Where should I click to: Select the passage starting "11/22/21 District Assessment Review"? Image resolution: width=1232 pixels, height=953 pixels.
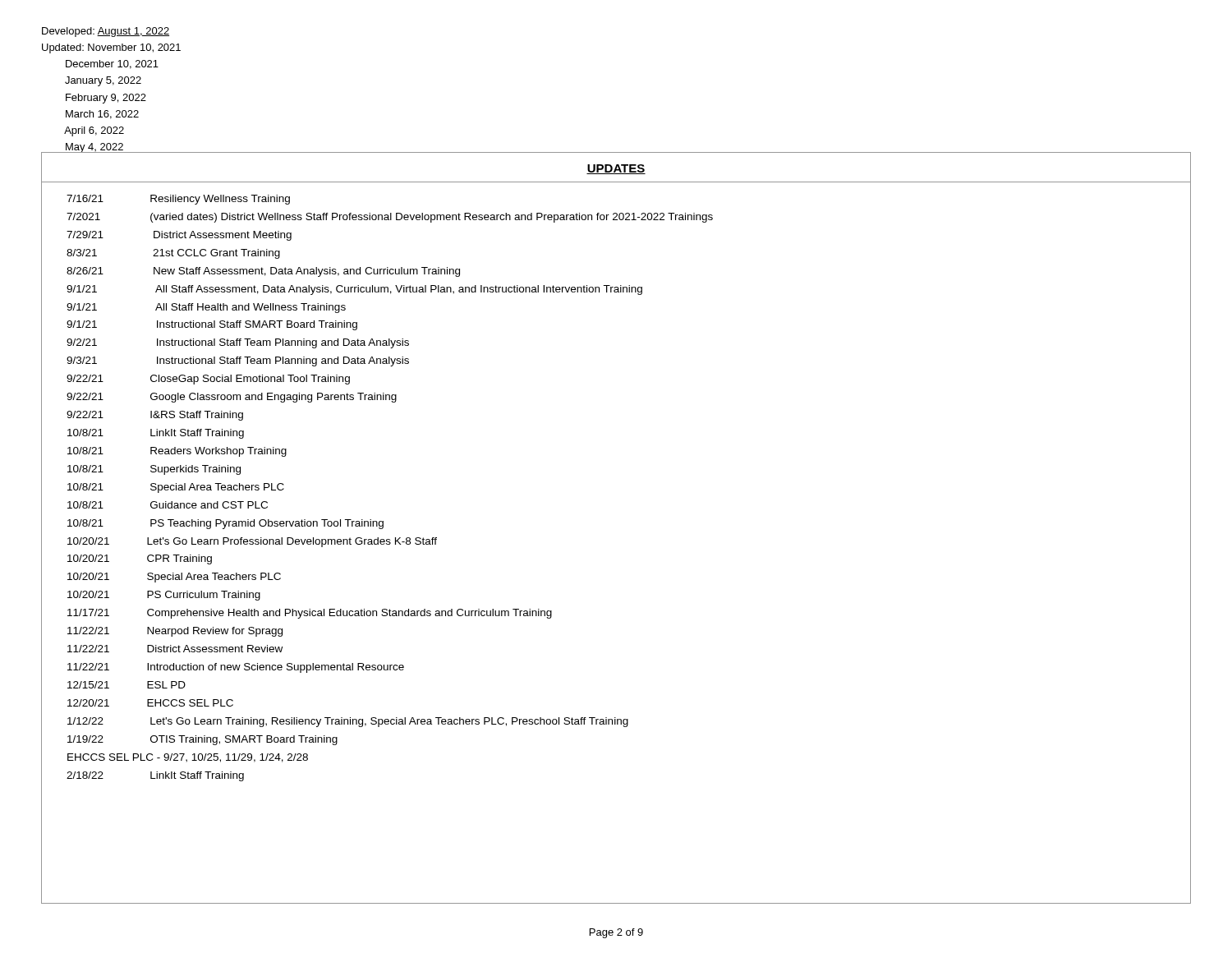[x=175, y=649]
